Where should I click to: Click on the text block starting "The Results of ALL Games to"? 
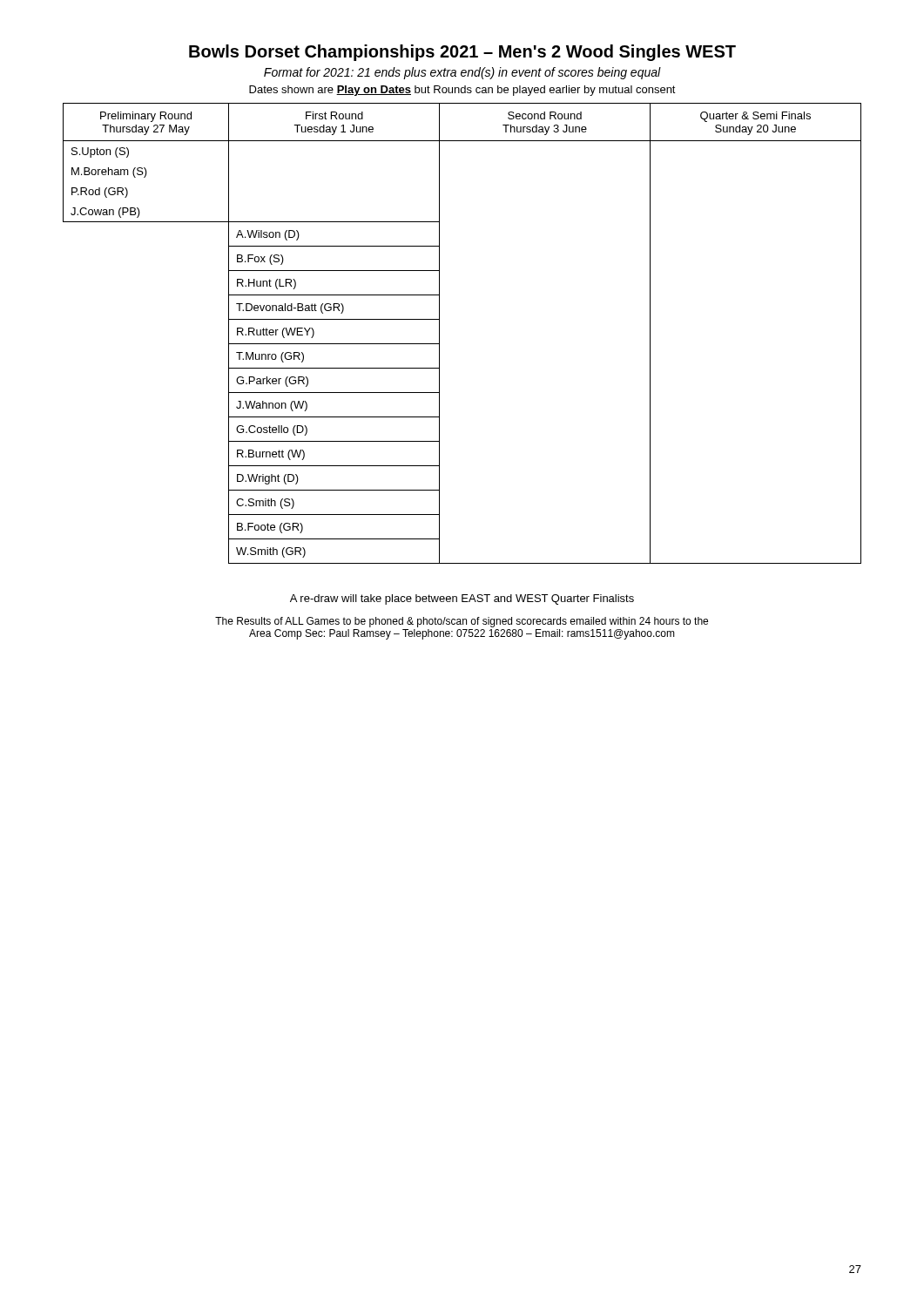[x=462, y=627]
